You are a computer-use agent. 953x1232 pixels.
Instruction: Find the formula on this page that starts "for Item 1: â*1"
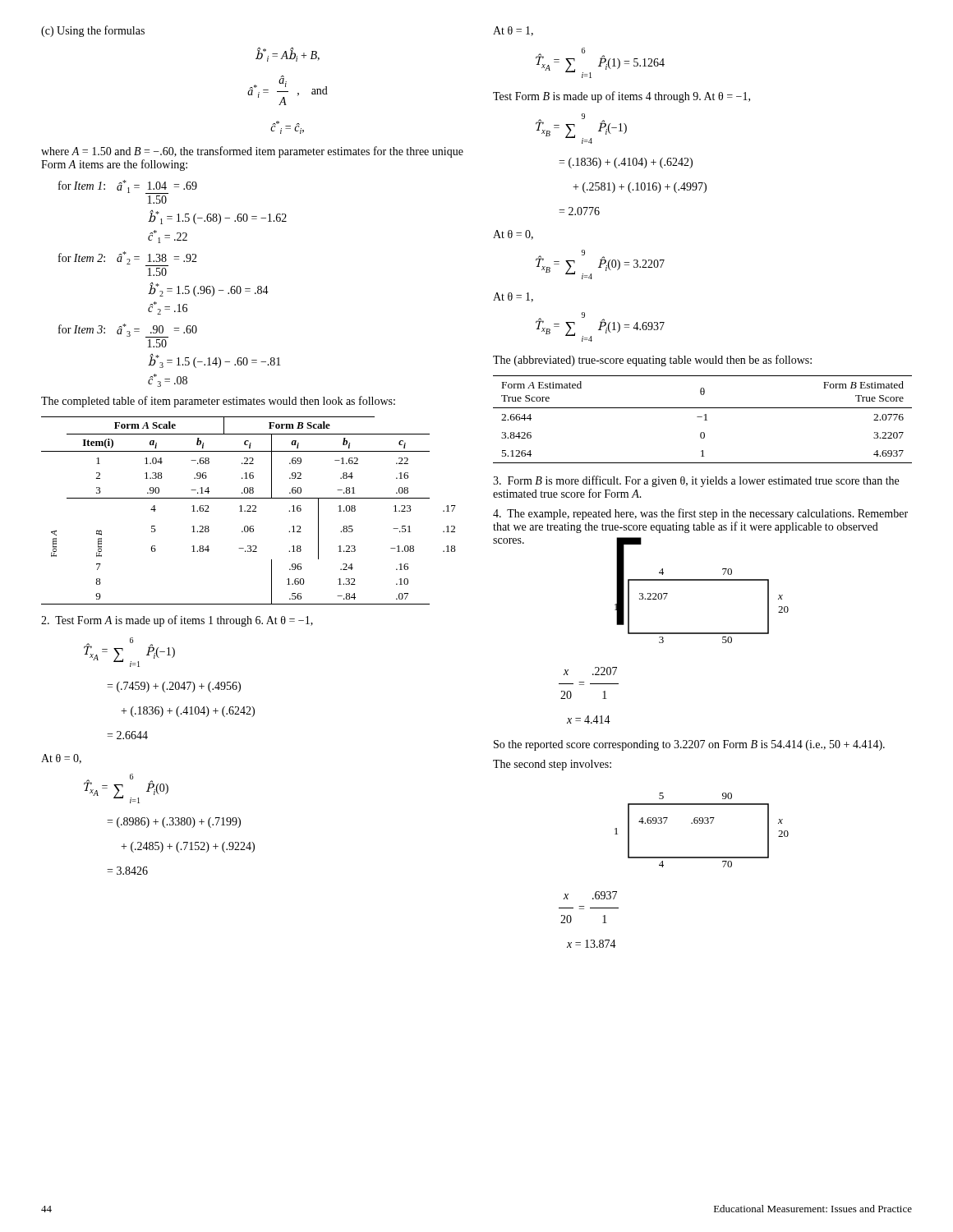tap(263, 211)
